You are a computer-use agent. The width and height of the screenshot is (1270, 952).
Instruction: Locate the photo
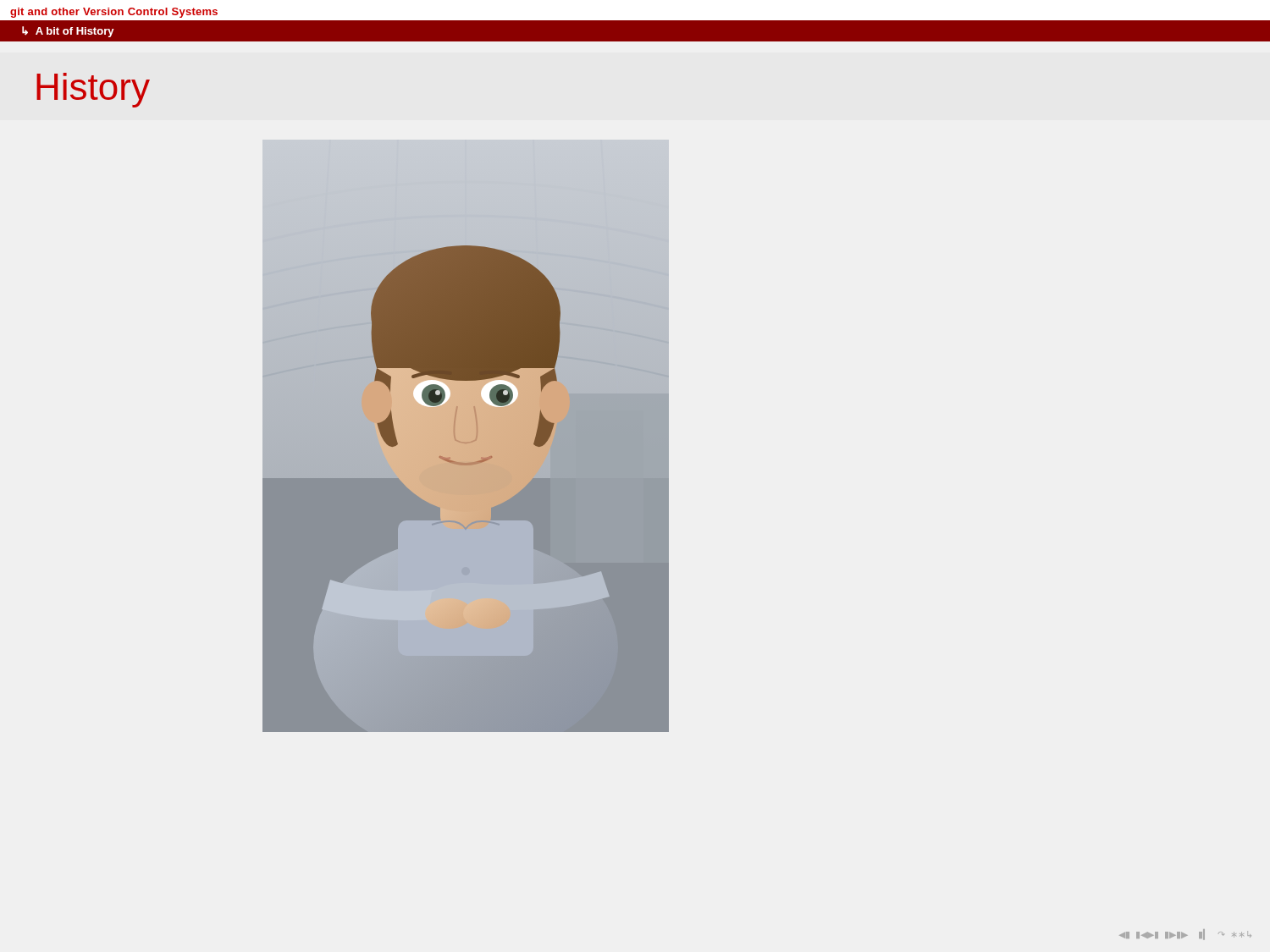(466, 436)
